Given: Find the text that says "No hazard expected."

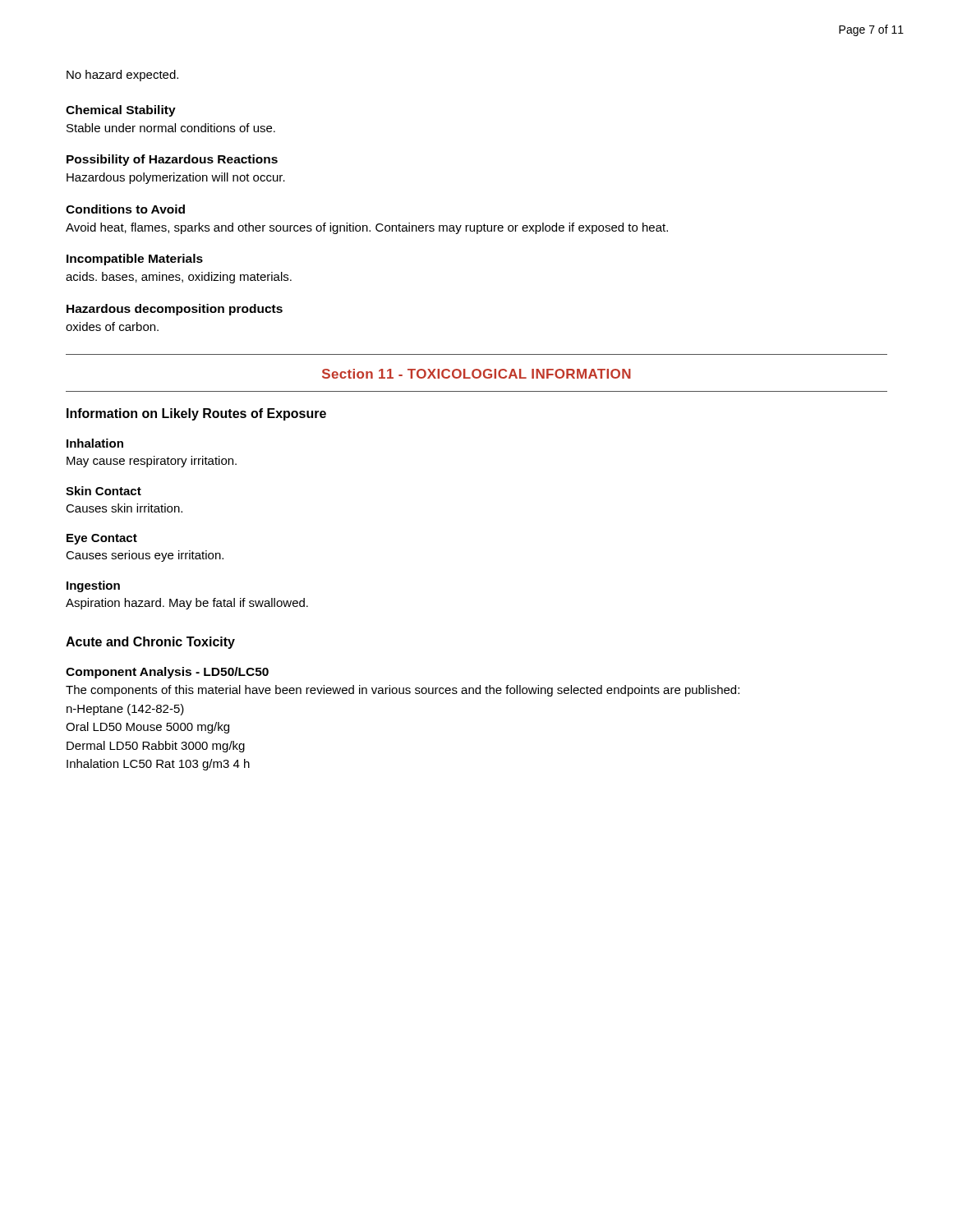Looking at the screenshot, I should click(123, 74).
